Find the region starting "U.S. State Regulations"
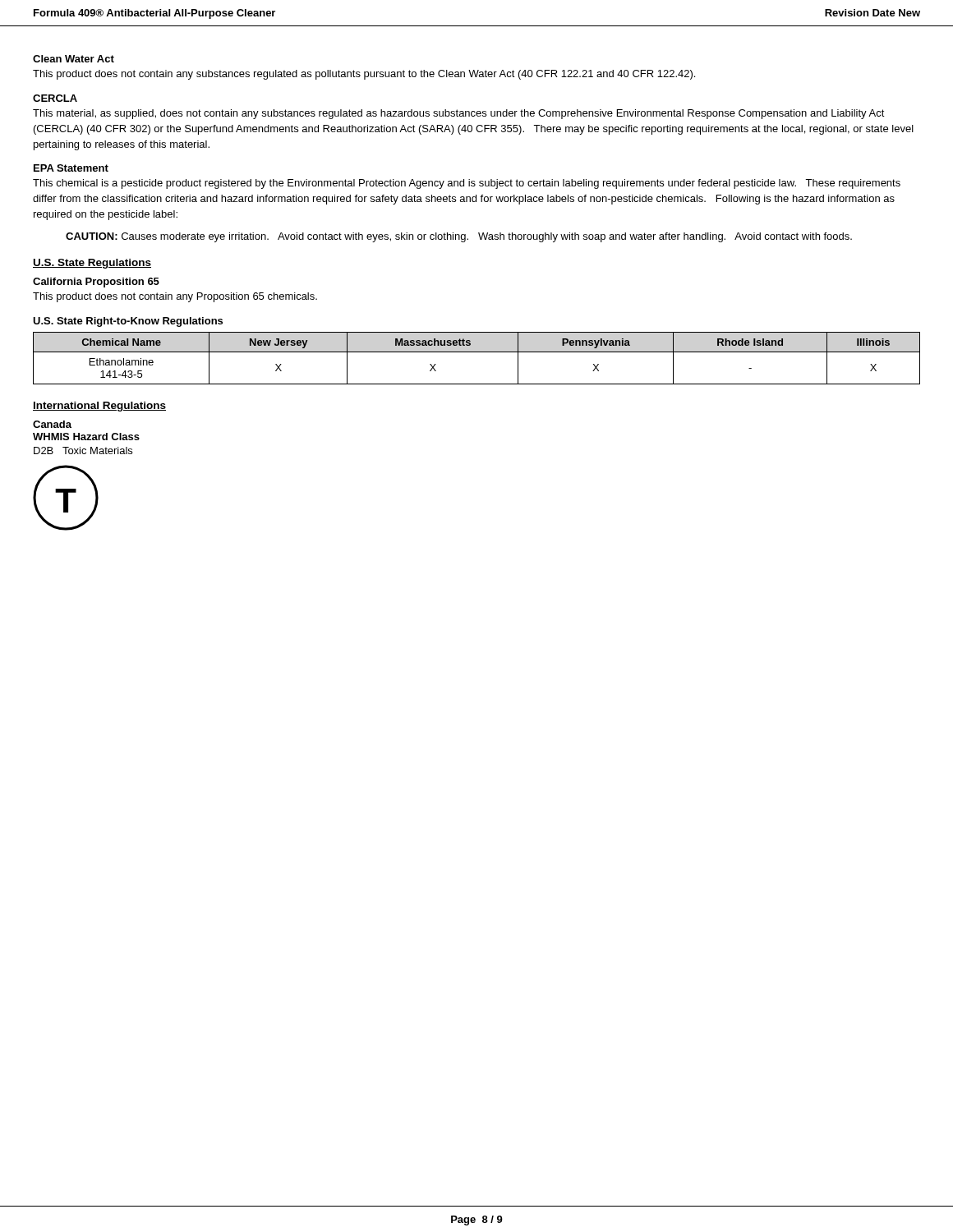This screenshot has height=1232, width=953. (92, 262)
